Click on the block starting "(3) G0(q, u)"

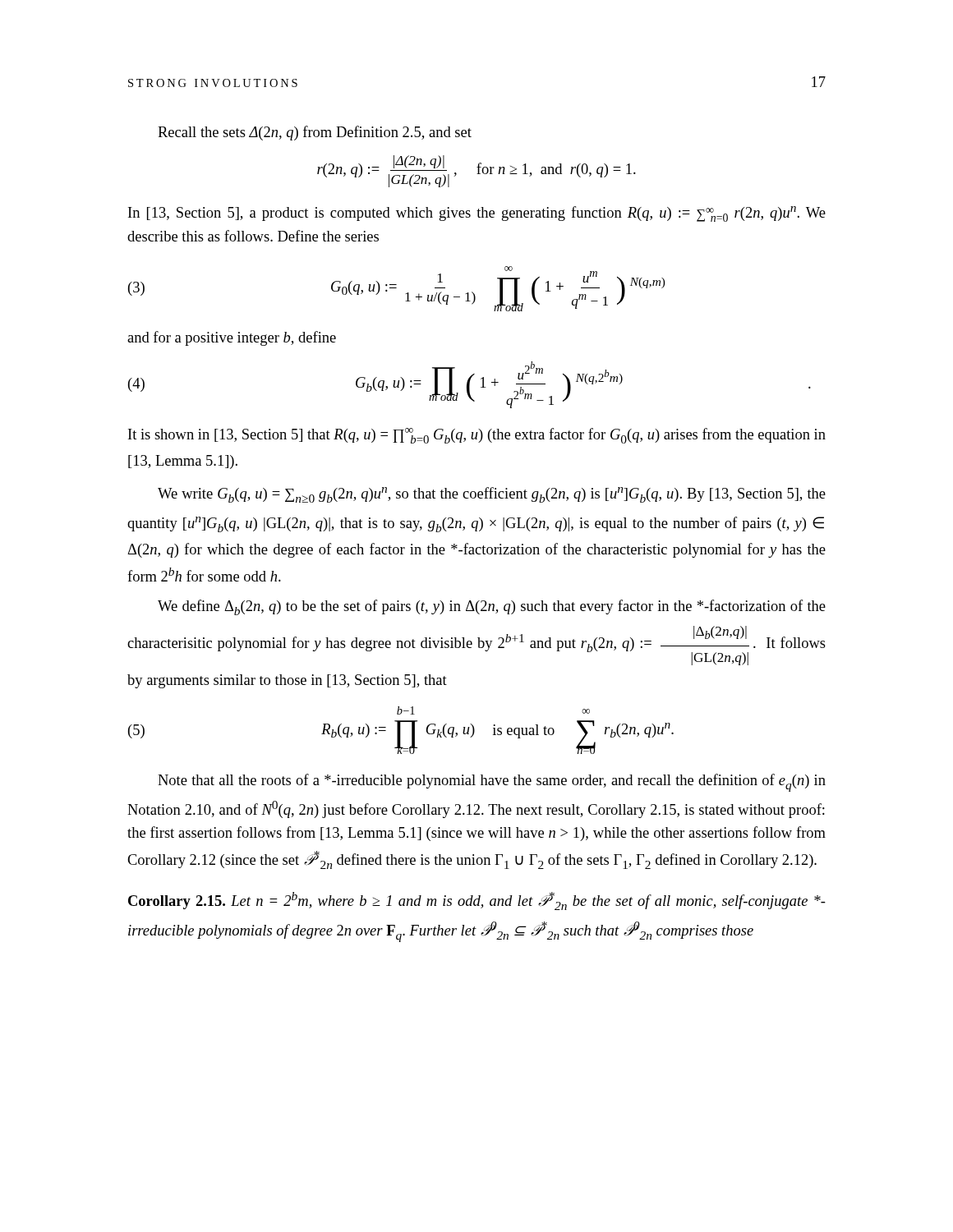[476, 288]
